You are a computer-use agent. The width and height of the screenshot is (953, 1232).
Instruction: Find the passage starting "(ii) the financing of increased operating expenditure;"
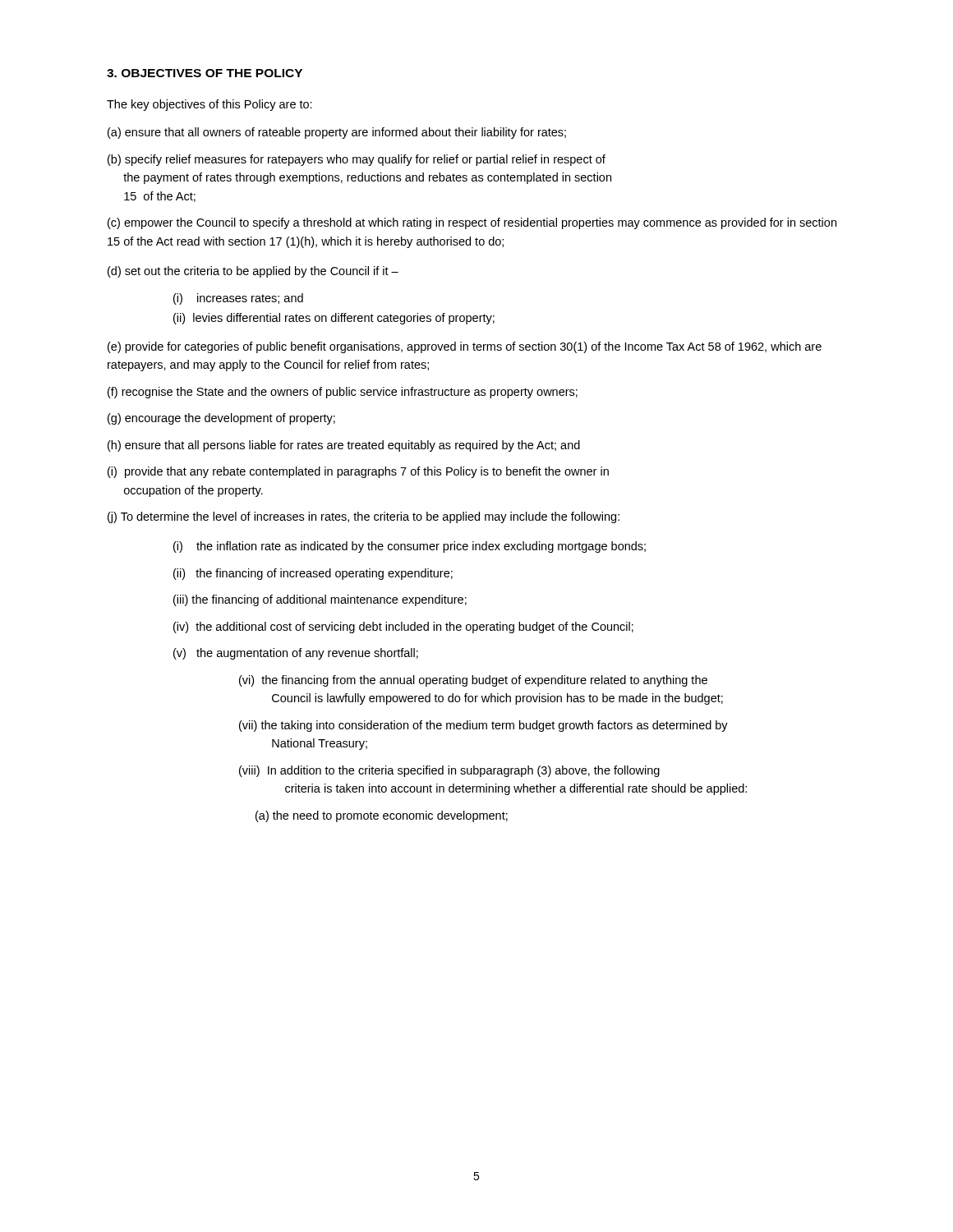313,573
